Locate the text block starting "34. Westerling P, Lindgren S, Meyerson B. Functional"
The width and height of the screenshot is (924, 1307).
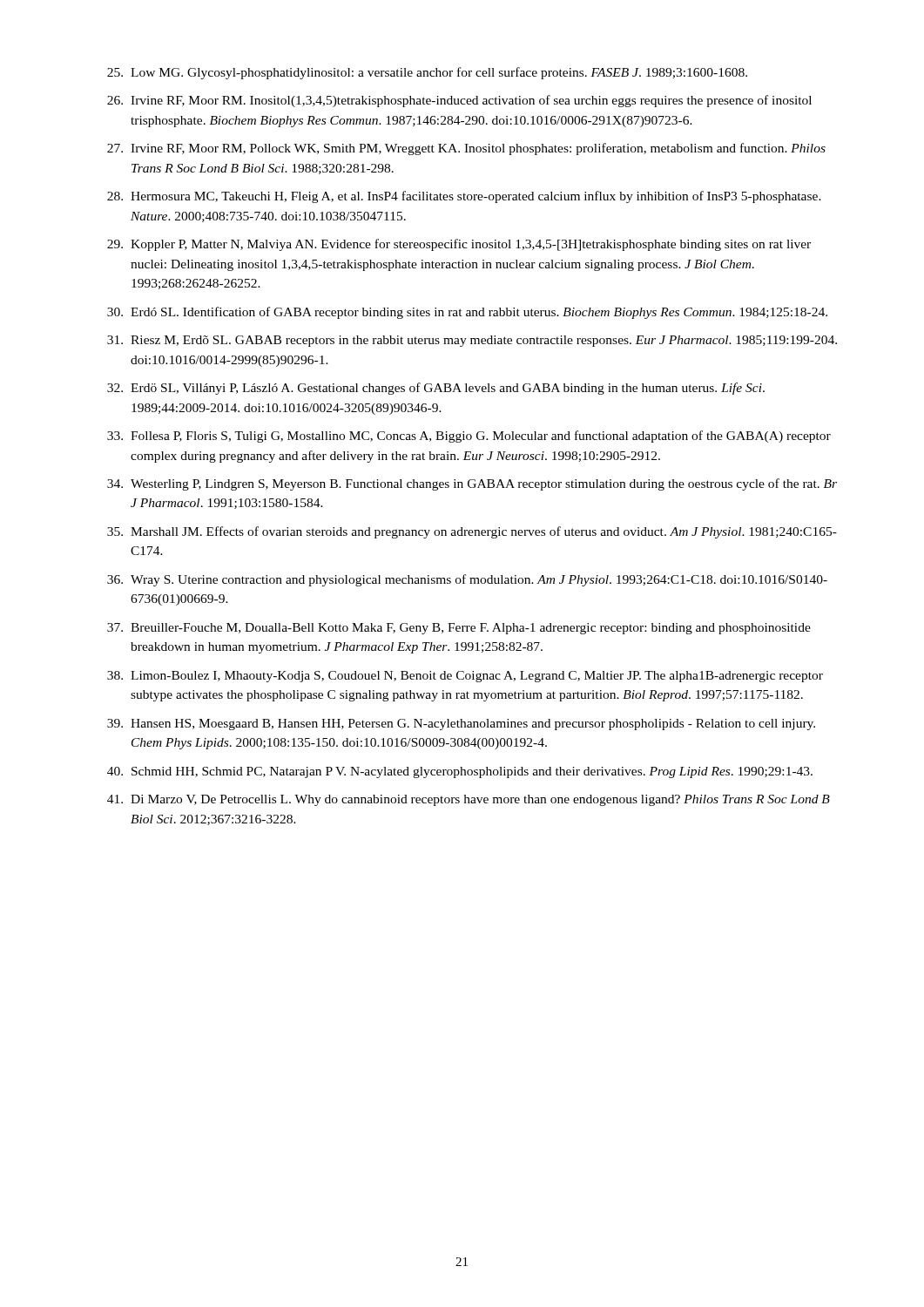(x=462, y=494)
